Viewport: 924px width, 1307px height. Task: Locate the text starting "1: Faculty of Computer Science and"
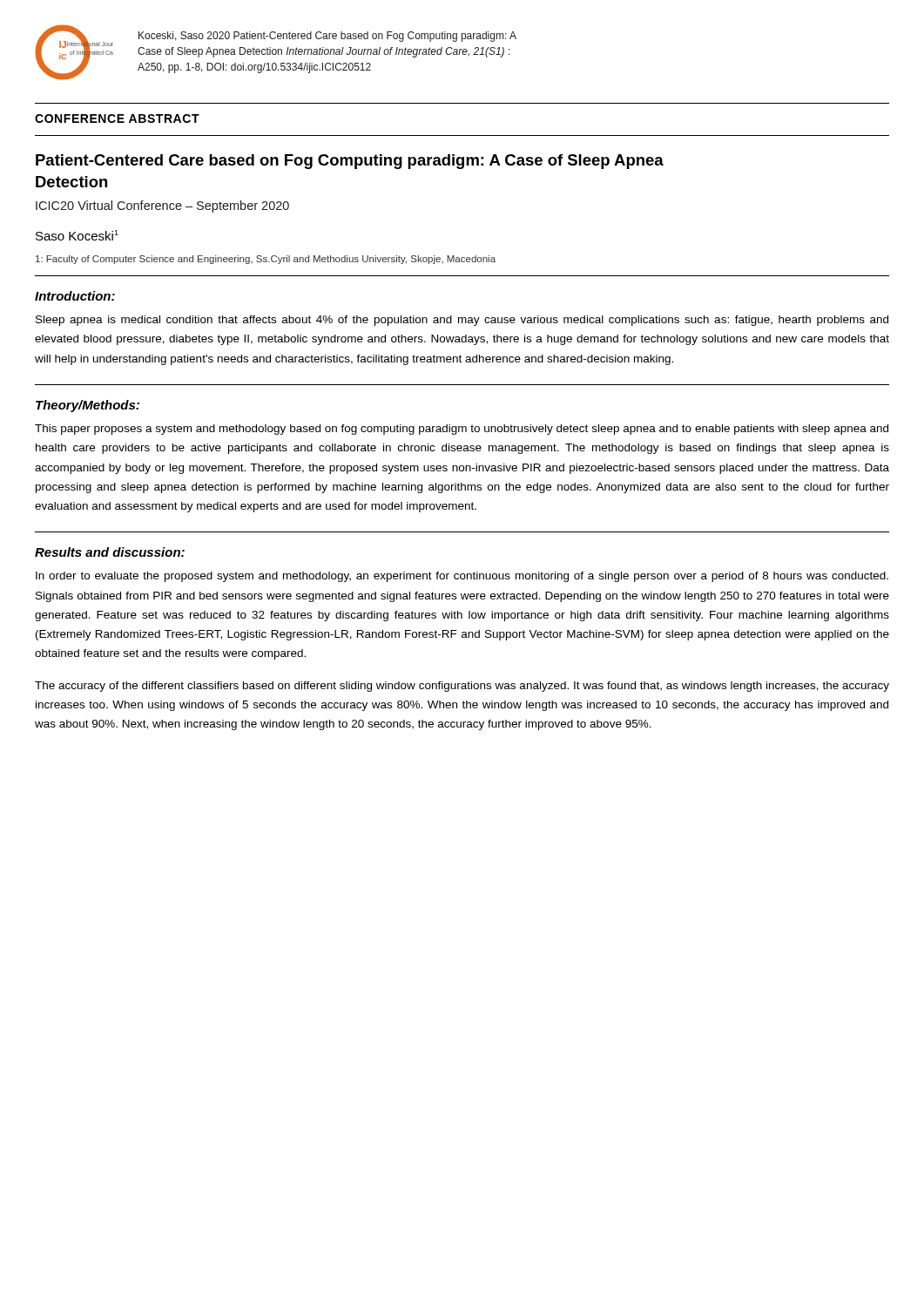265,259
